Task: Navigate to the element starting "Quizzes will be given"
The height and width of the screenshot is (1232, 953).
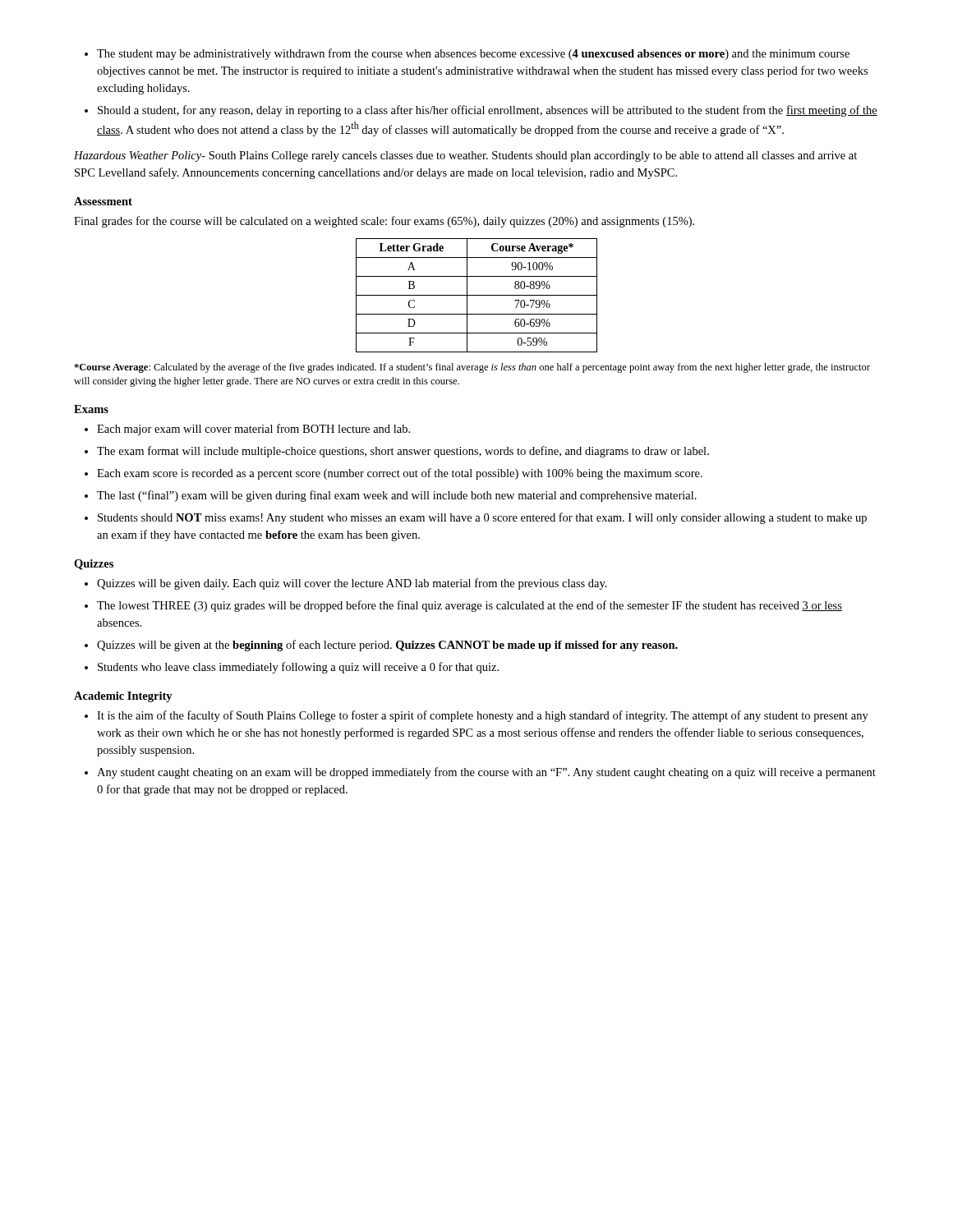Action: pos(346,584)
